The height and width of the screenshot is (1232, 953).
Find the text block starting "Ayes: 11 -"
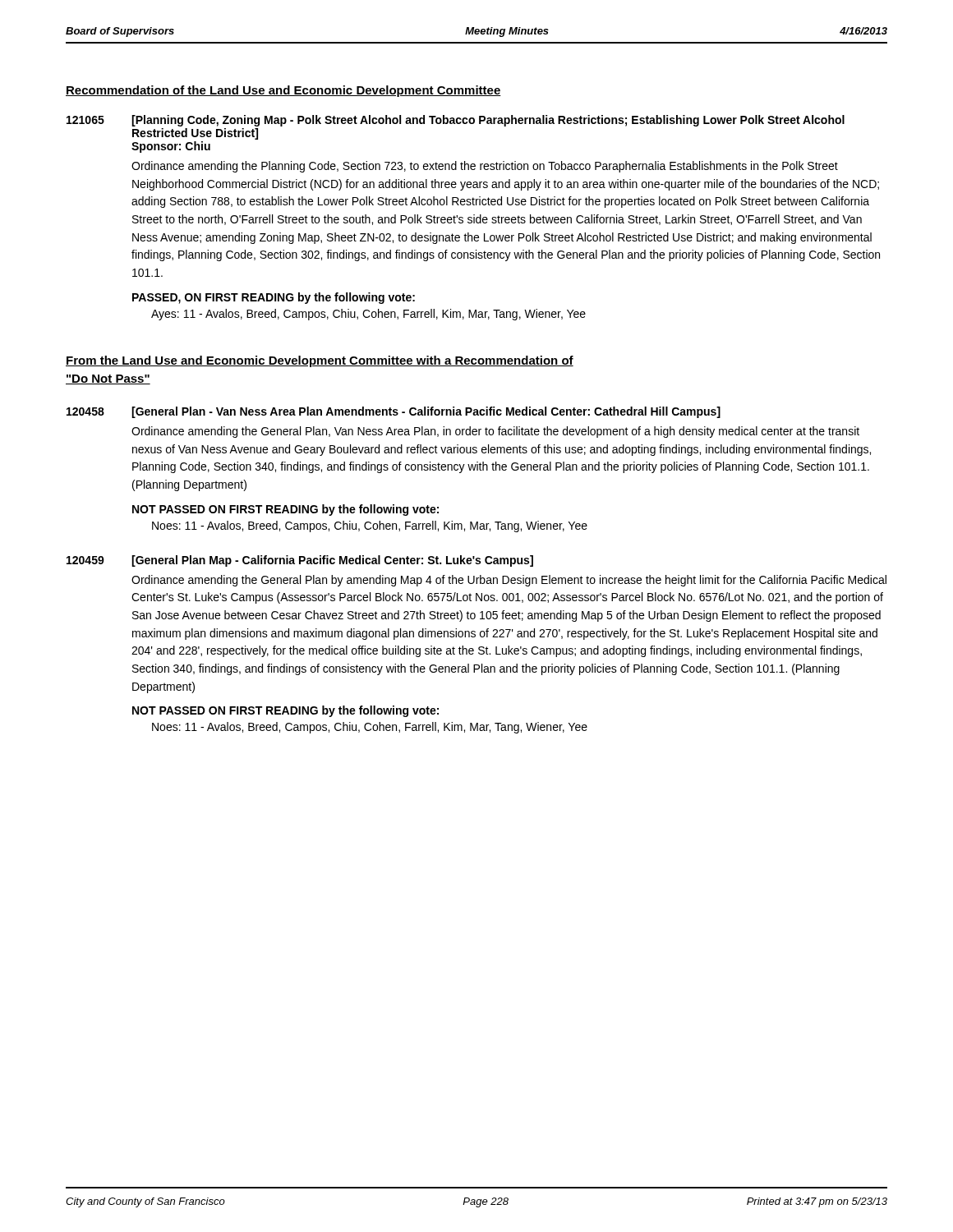pos(369,314)
